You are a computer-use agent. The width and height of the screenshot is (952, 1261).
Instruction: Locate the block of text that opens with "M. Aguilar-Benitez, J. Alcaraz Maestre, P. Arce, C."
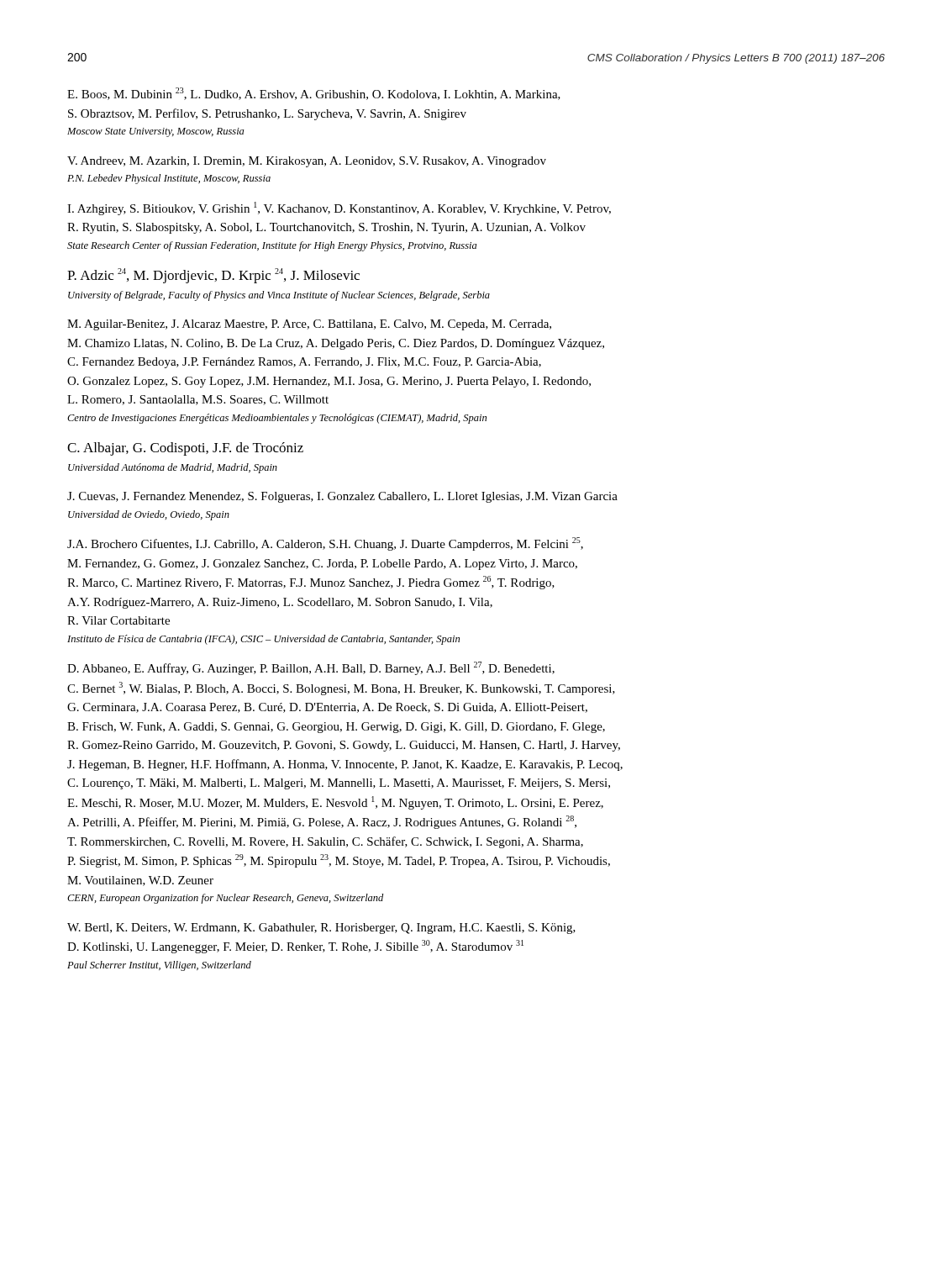(336, 361)
